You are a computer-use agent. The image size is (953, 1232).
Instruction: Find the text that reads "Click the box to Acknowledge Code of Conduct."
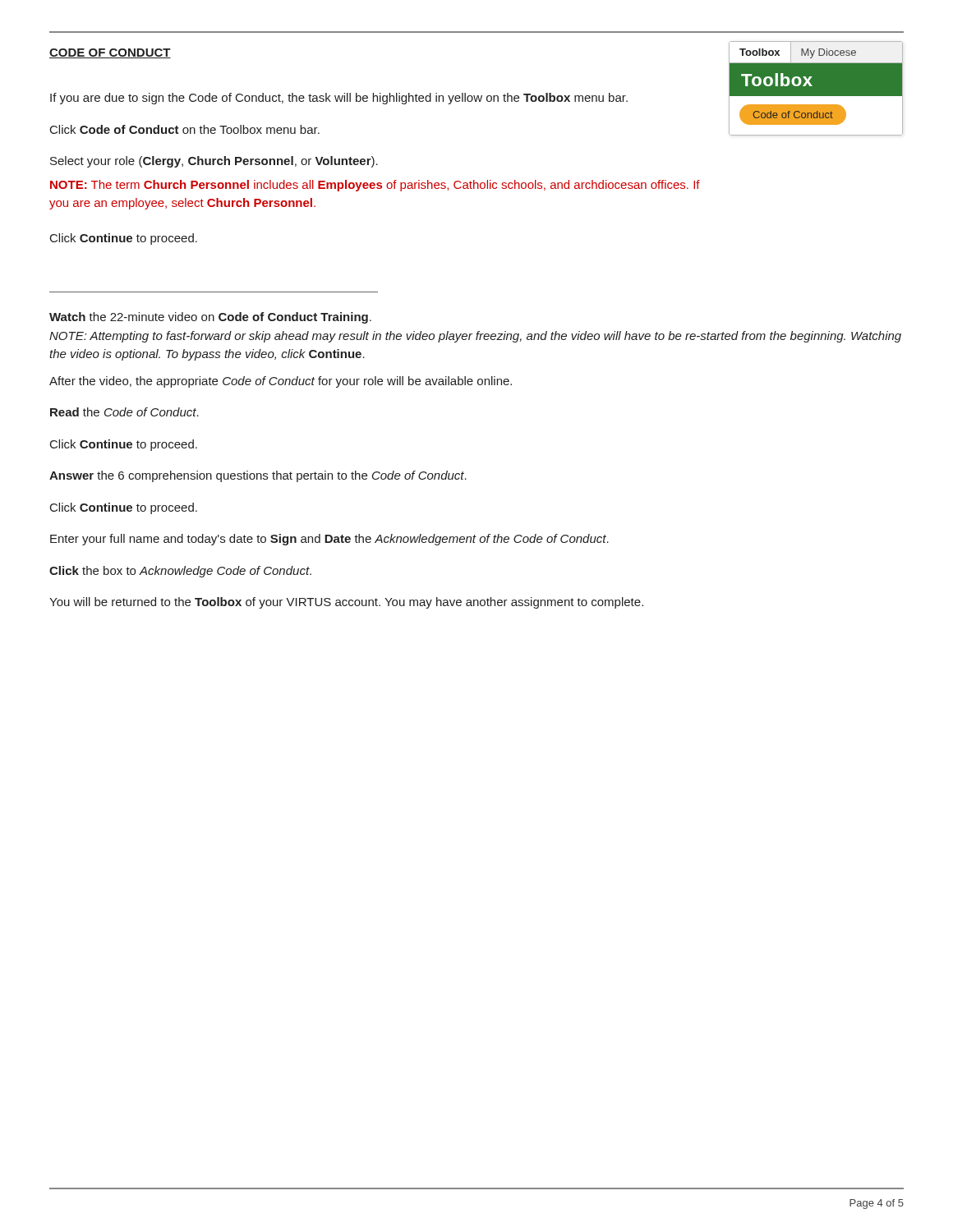pos(181,570)
